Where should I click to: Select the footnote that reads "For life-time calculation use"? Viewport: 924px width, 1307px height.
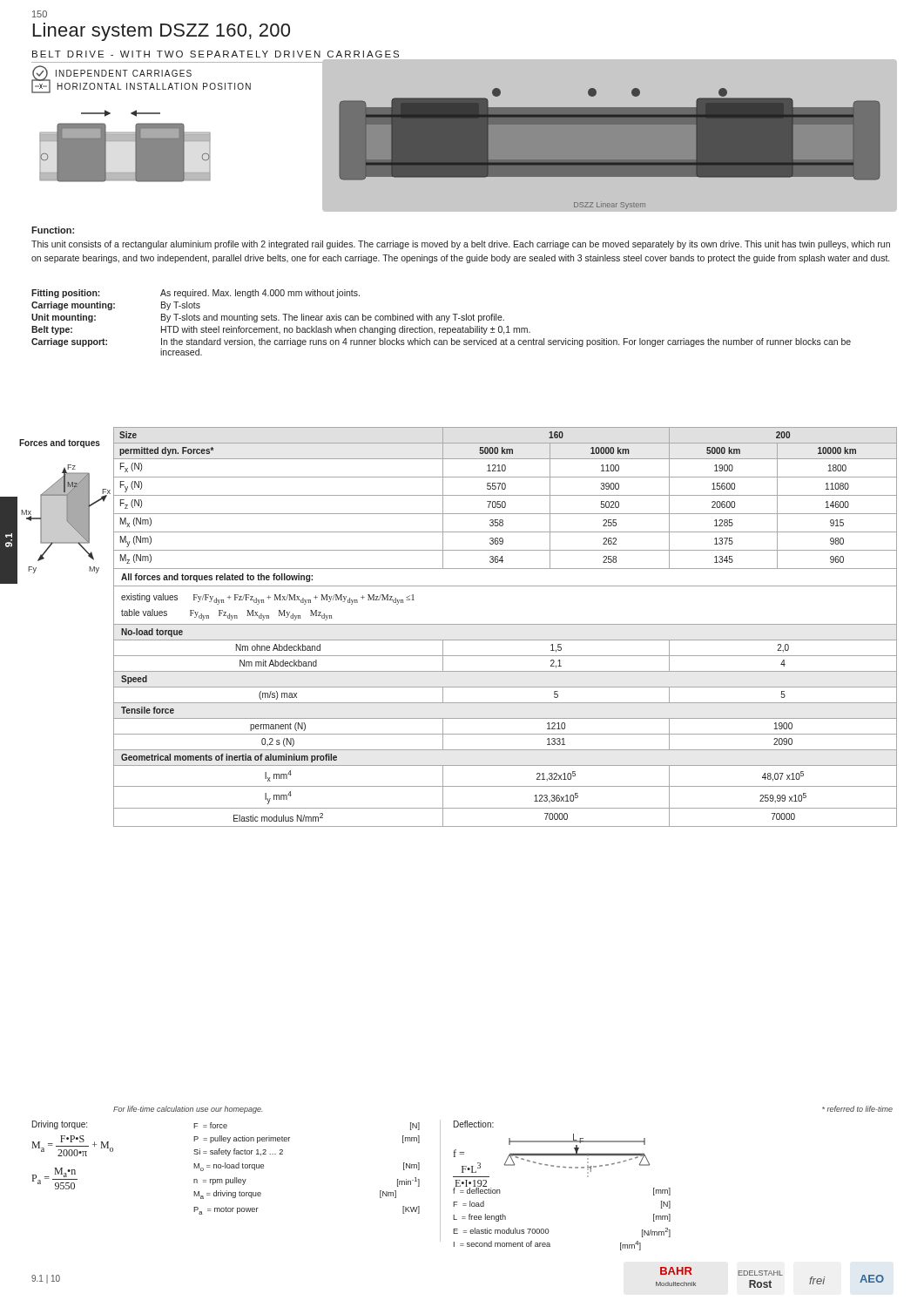(x=188, y=1109)
